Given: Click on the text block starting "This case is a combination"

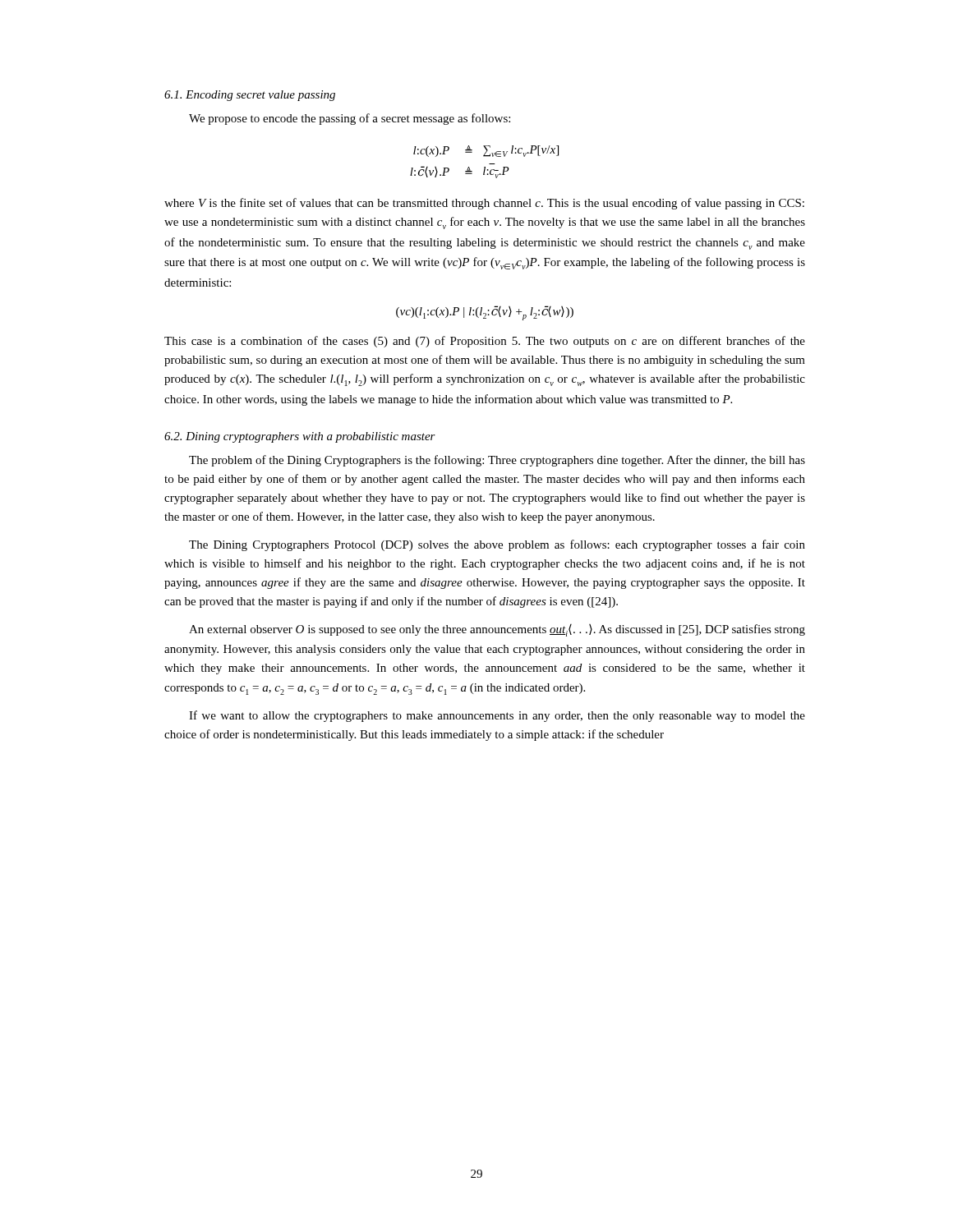Looking at the screenshot, I should tap(485, 370).
